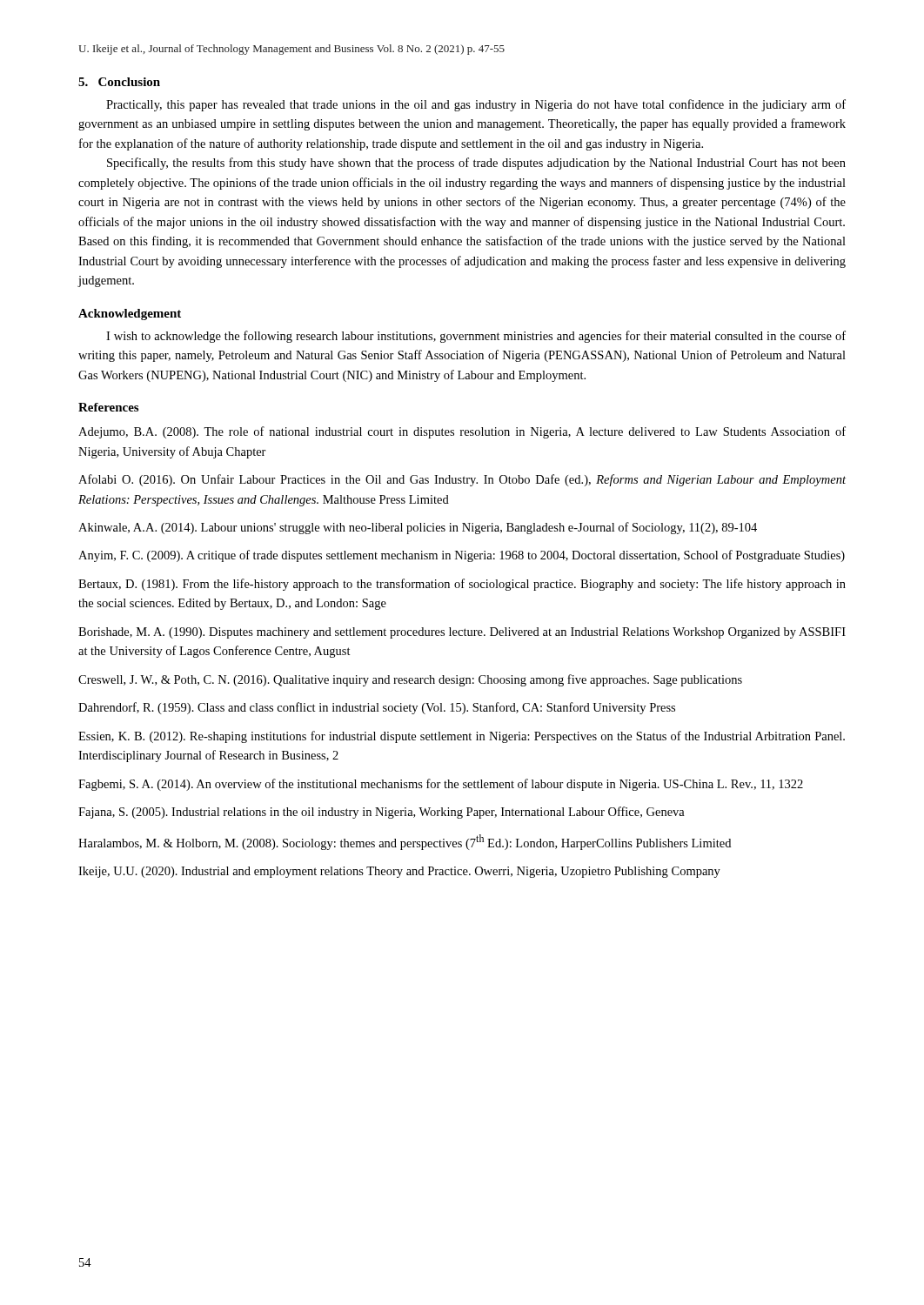This screenshot has height=1305, width=924.
Task: Select the passage starting "5. Conclusion"
Action: pos(119,82)
